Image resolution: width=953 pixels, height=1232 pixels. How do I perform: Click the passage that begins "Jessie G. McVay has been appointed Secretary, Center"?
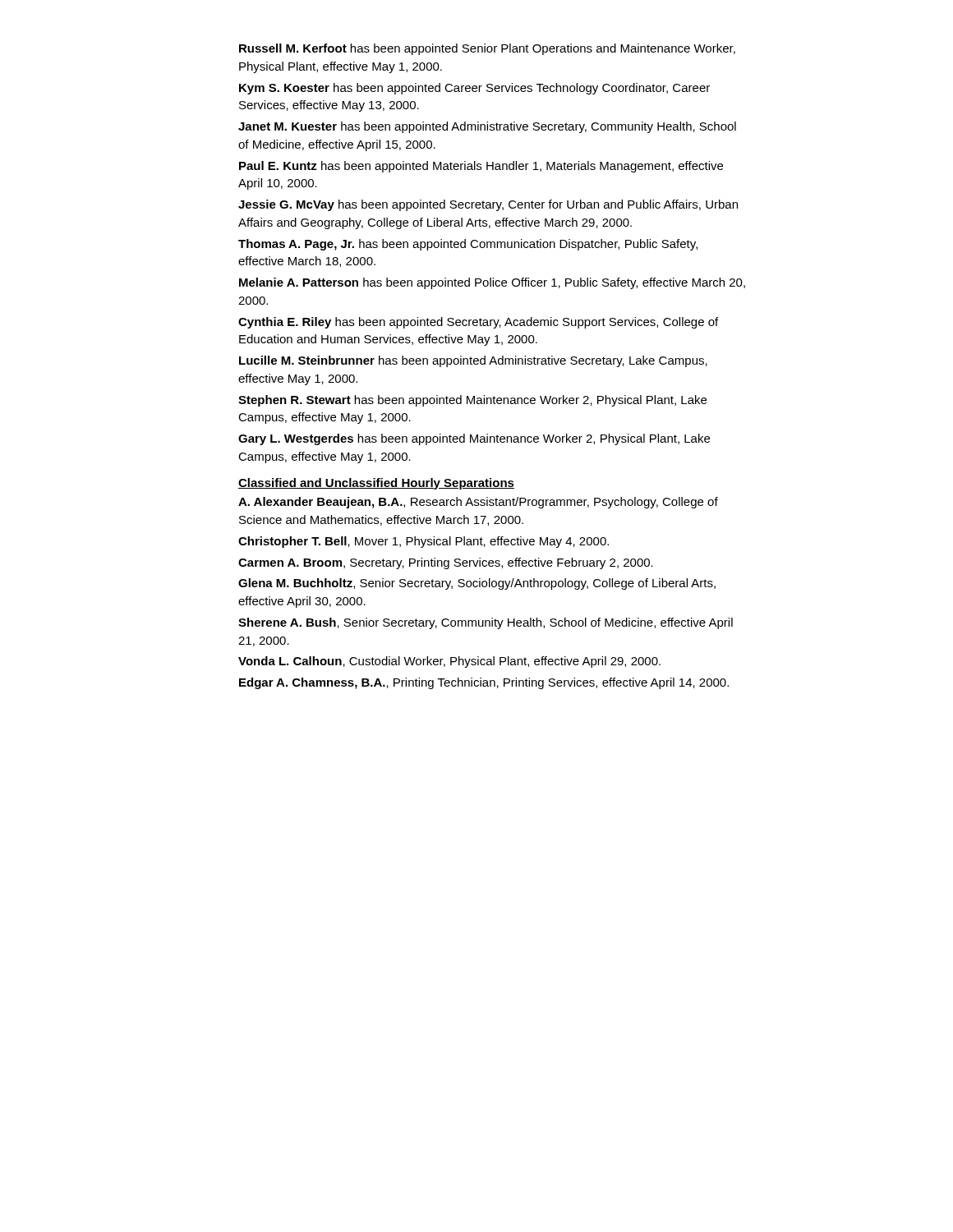coord(488,213)
